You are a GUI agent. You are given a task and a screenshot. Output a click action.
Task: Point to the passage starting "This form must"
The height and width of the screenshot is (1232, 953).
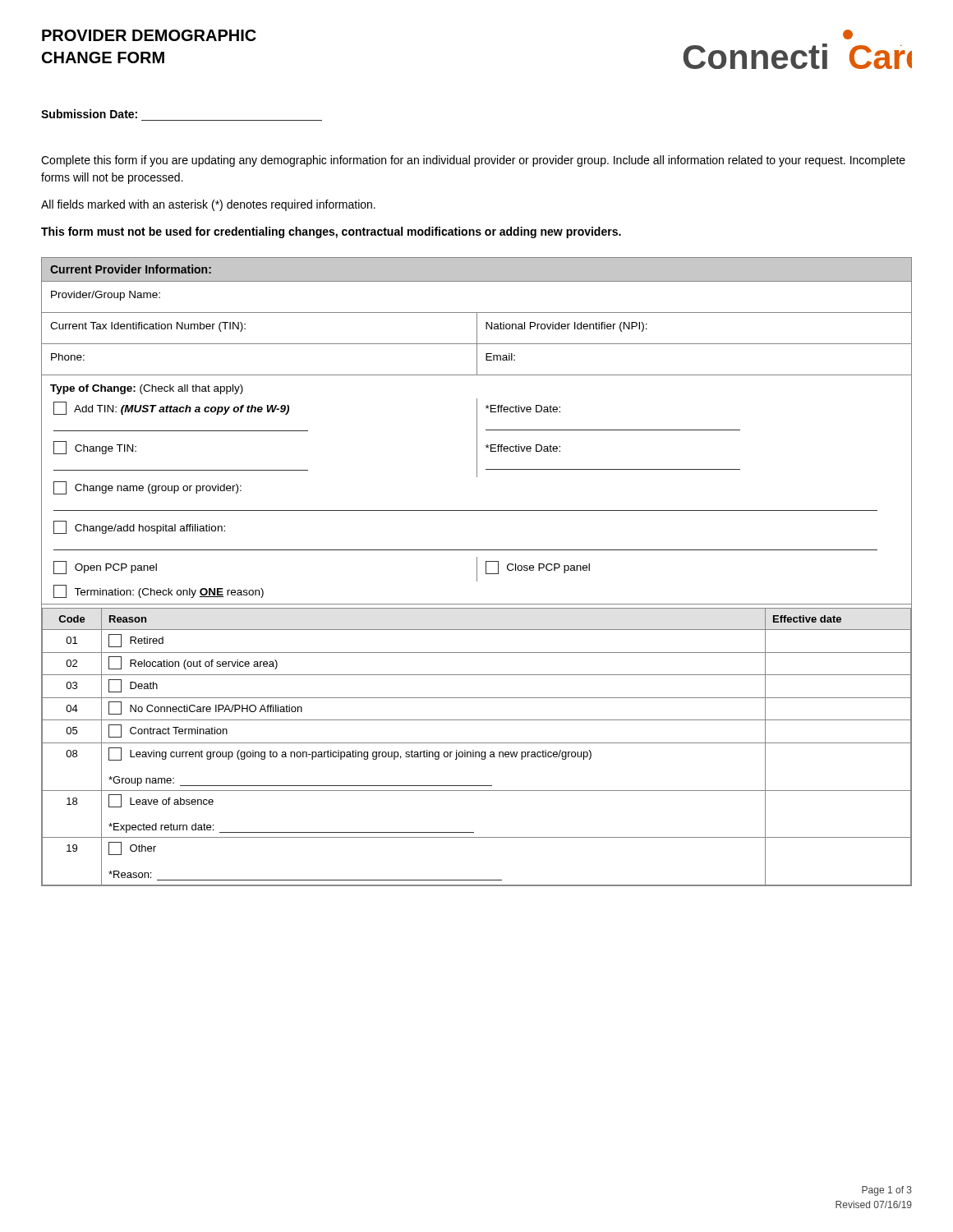[331, 232]
